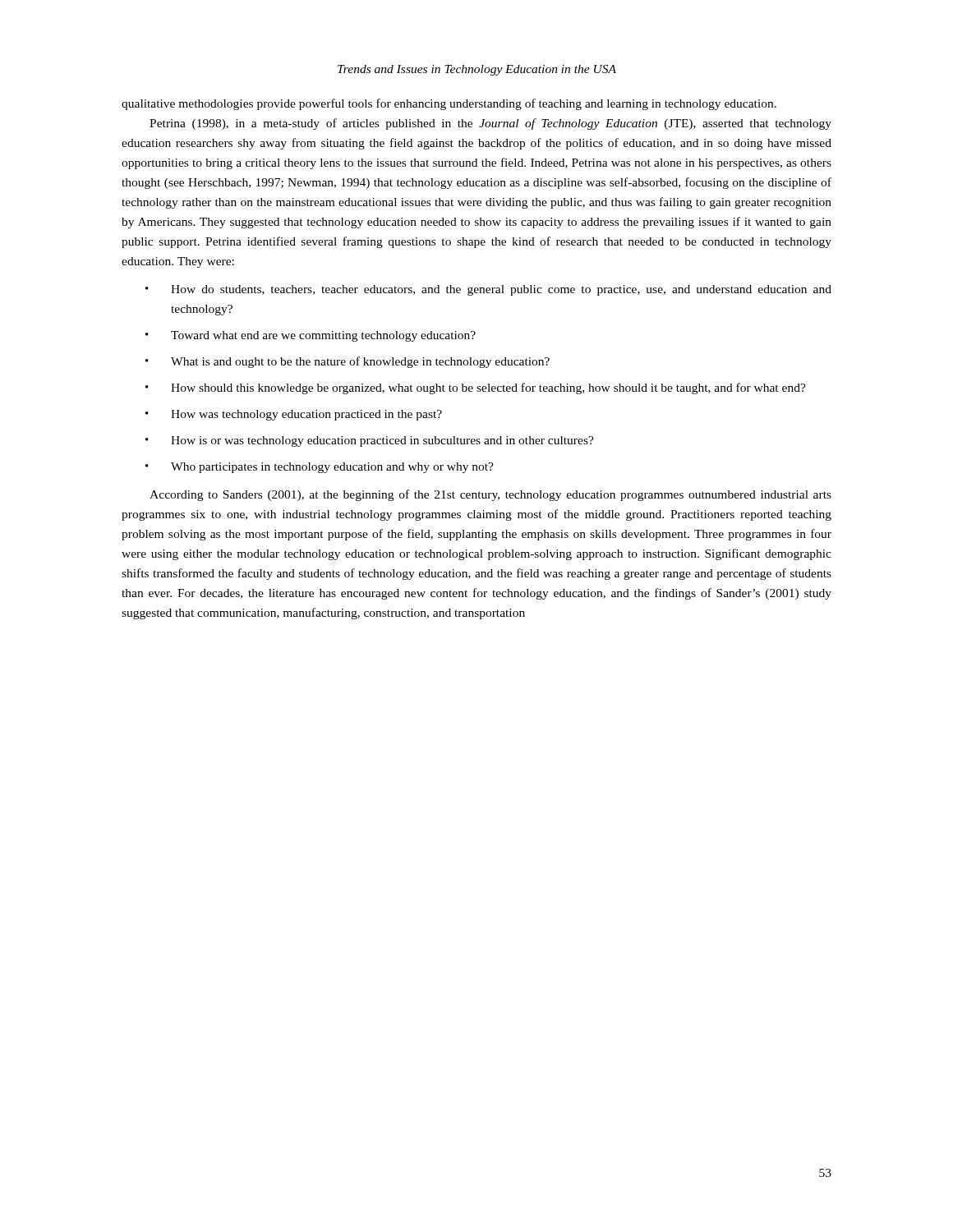
Task: Locate the region starting "• What is and ought to be"
Action: click(488, 362)
